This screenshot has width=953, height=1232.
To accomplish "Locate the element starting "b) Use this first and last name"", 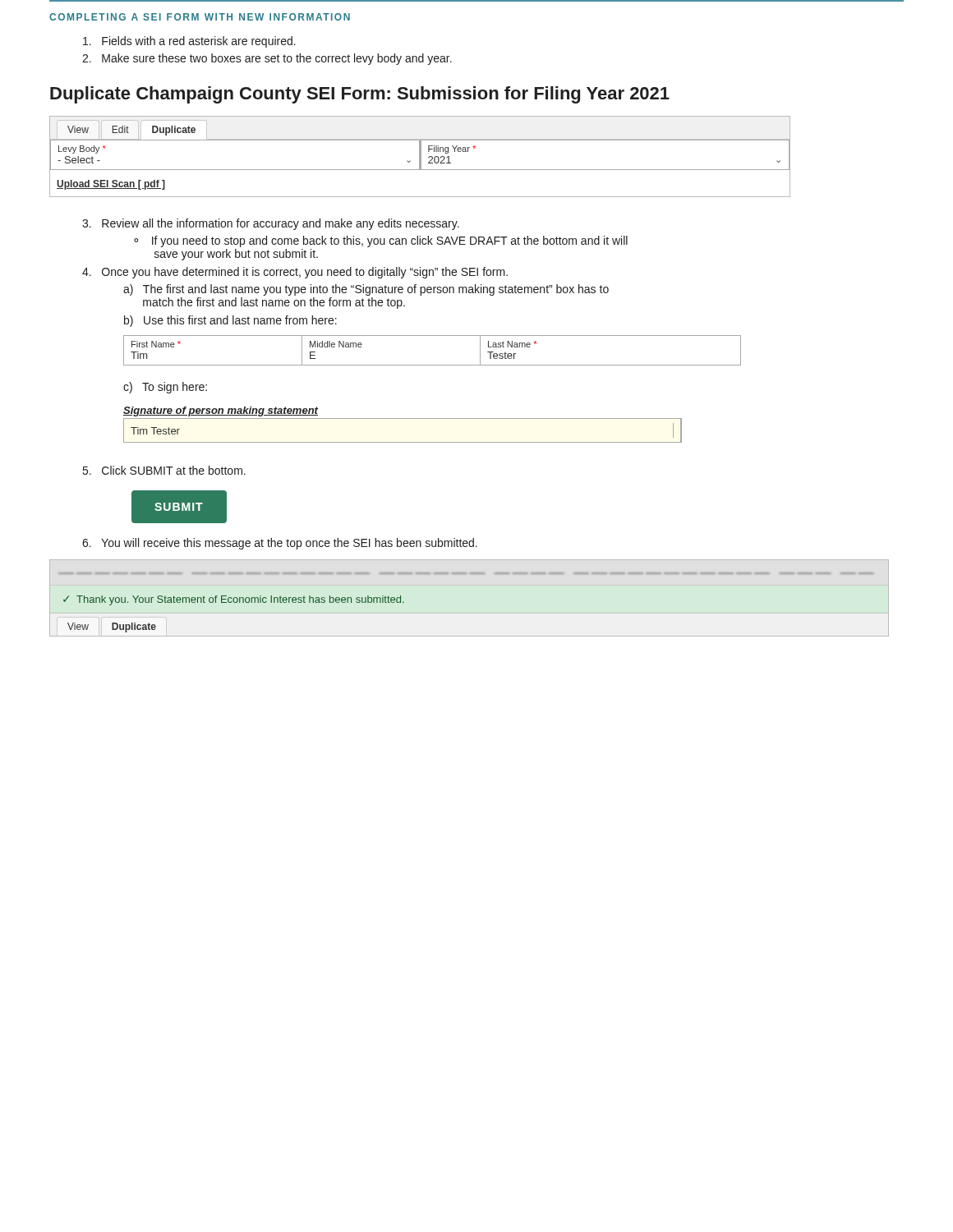I will tap(230, 320).
